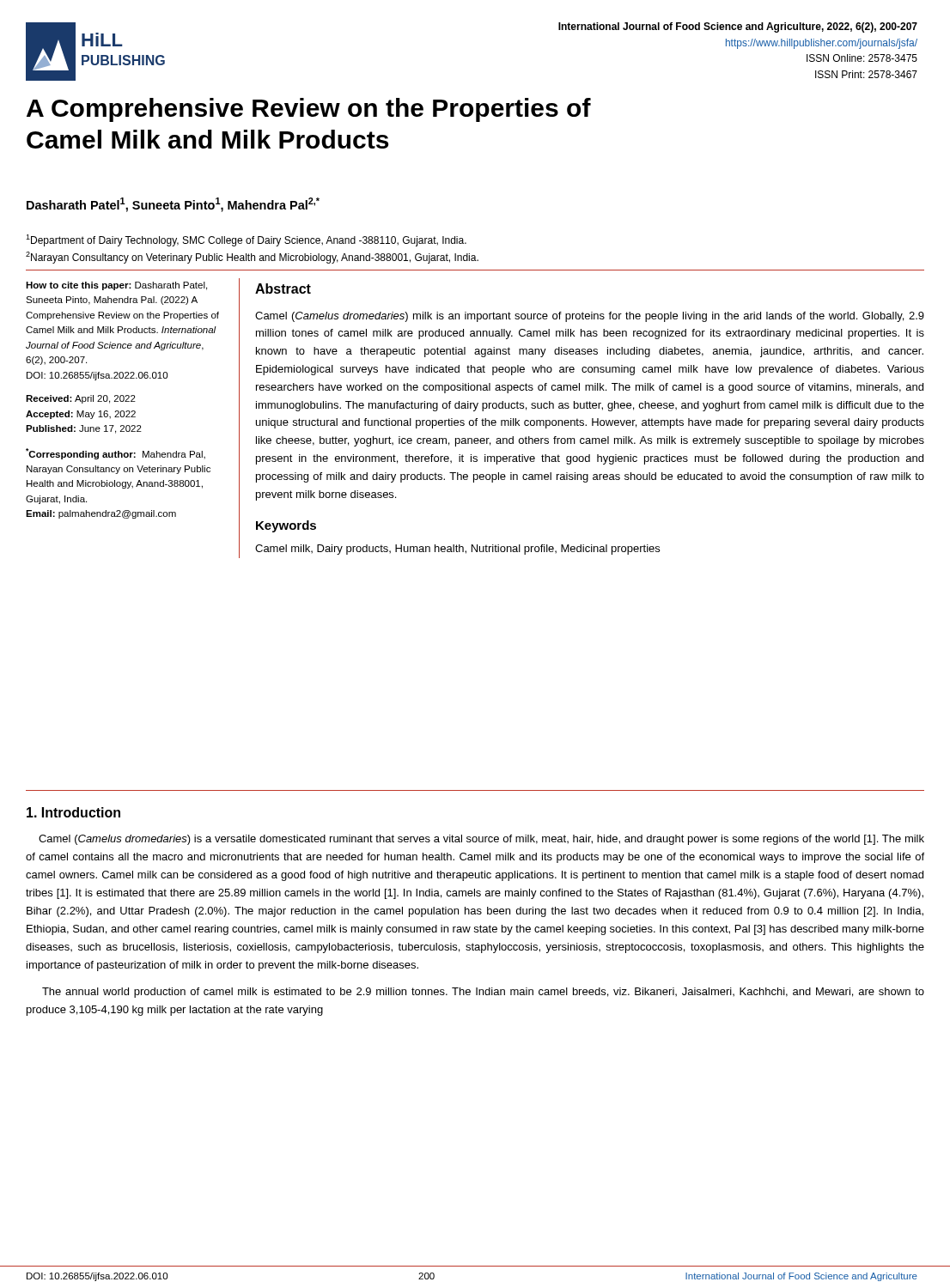The height and width of the screenshot is (1288, 950).
Task: Where is the passage that starts "Received: April 20, 2022 Accepted:"?
Action: point(84,414)
